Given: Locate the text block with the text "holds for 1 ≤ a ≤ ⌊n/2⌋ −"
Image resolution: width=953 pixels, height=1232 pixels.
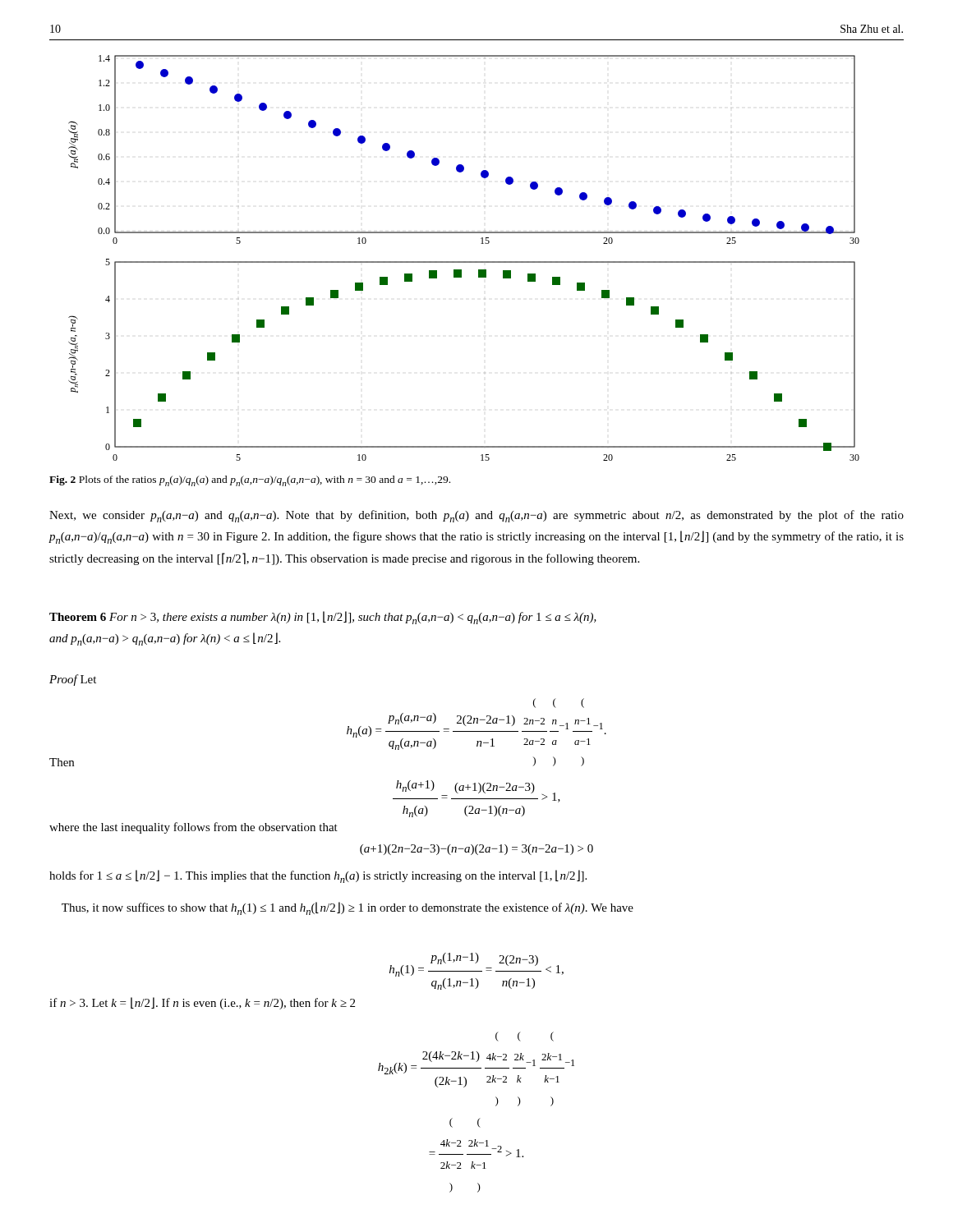Looking at the screenshot, I should (x=318, y=877).
